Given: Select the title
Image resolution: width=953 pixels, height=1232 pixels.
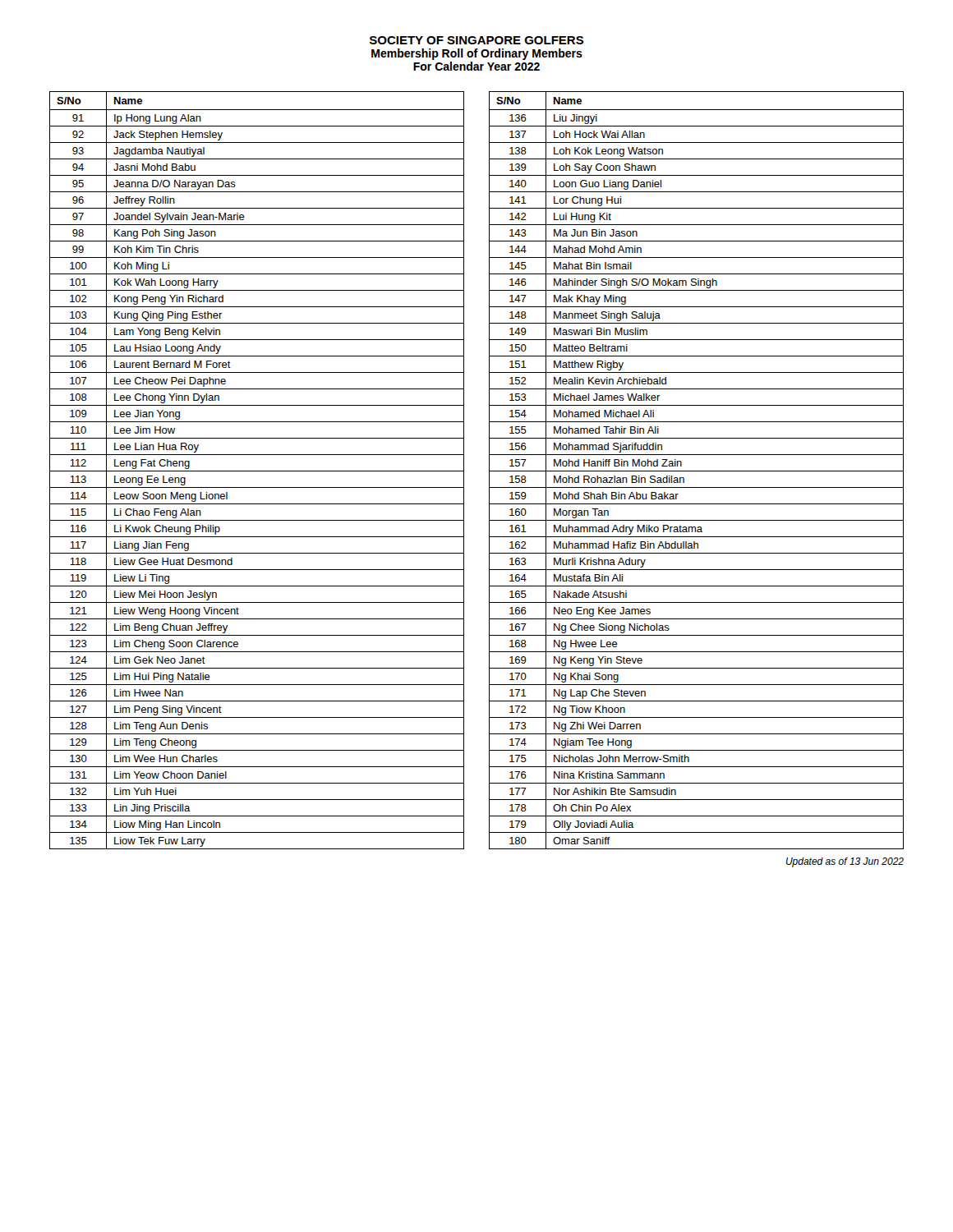Looking at the screenshot, I should pyautogui.click(x=476, y=53).
